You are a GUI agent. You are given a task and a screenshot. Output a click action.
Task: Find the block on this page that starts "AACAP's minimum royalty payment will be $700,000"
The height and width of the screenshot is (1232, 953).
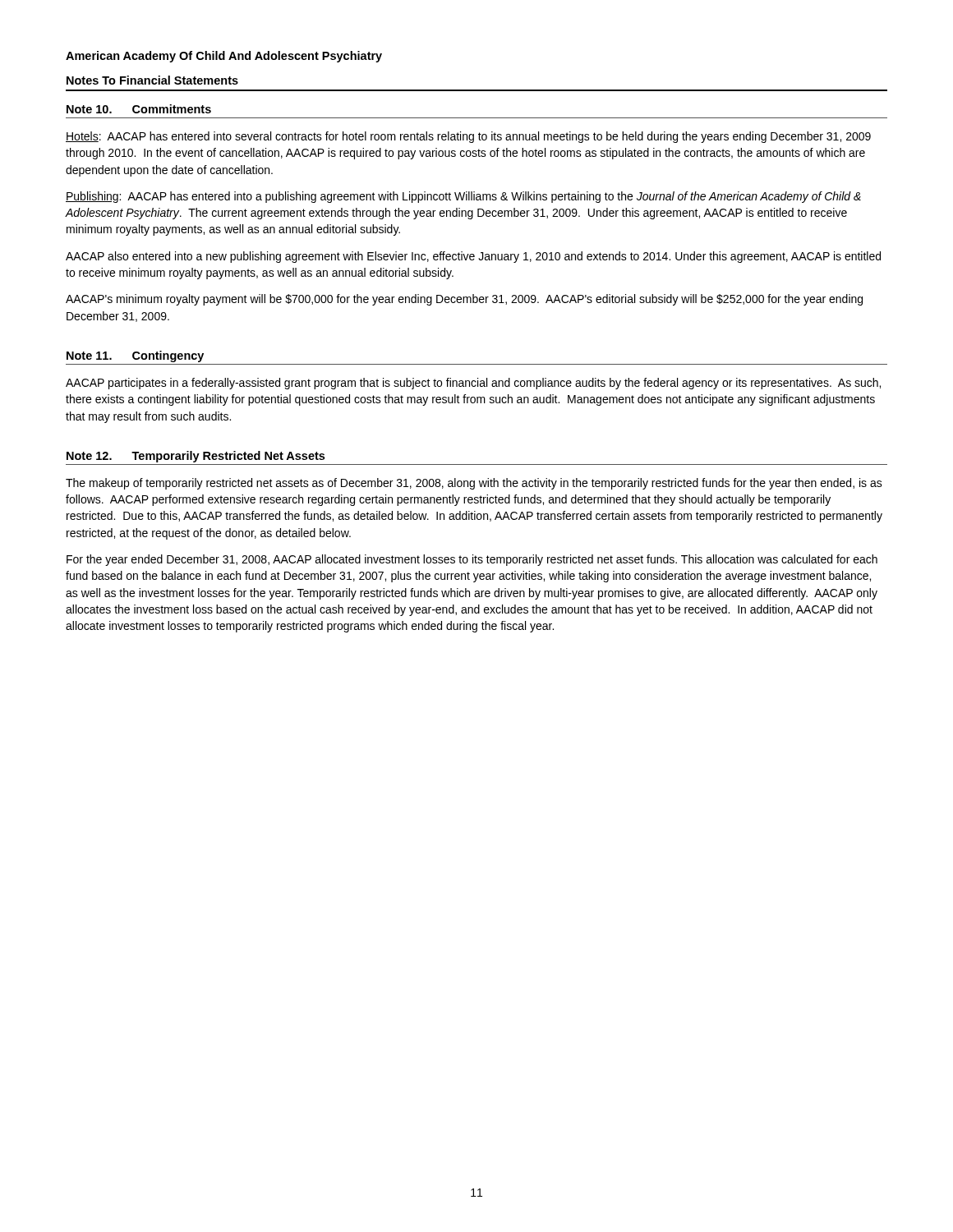tap(465, 308)
